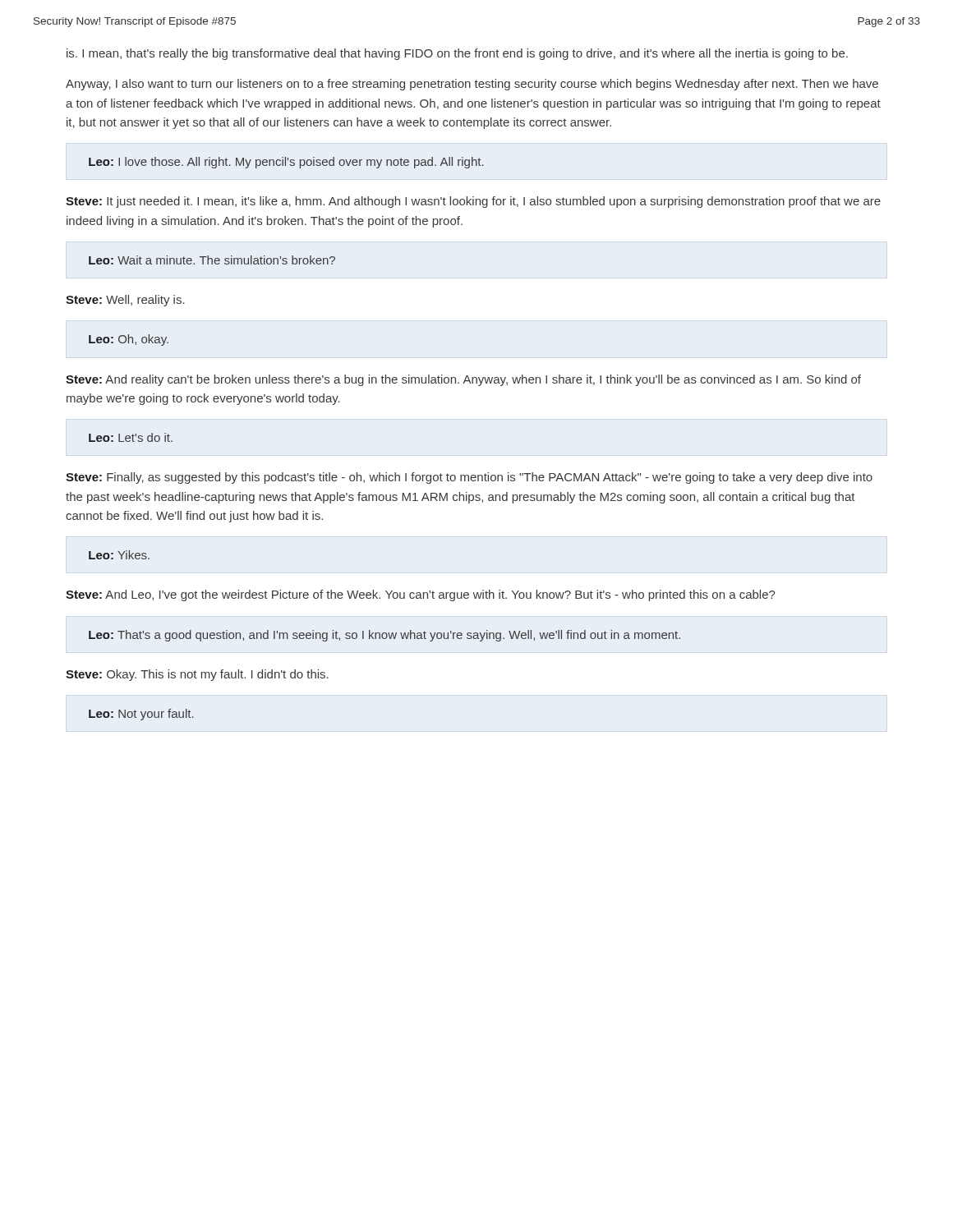Click the passage that begins "Steve: It just needed it. I mean,"
The width and height of the screenshot is (953, 1232).
point(473,211)
